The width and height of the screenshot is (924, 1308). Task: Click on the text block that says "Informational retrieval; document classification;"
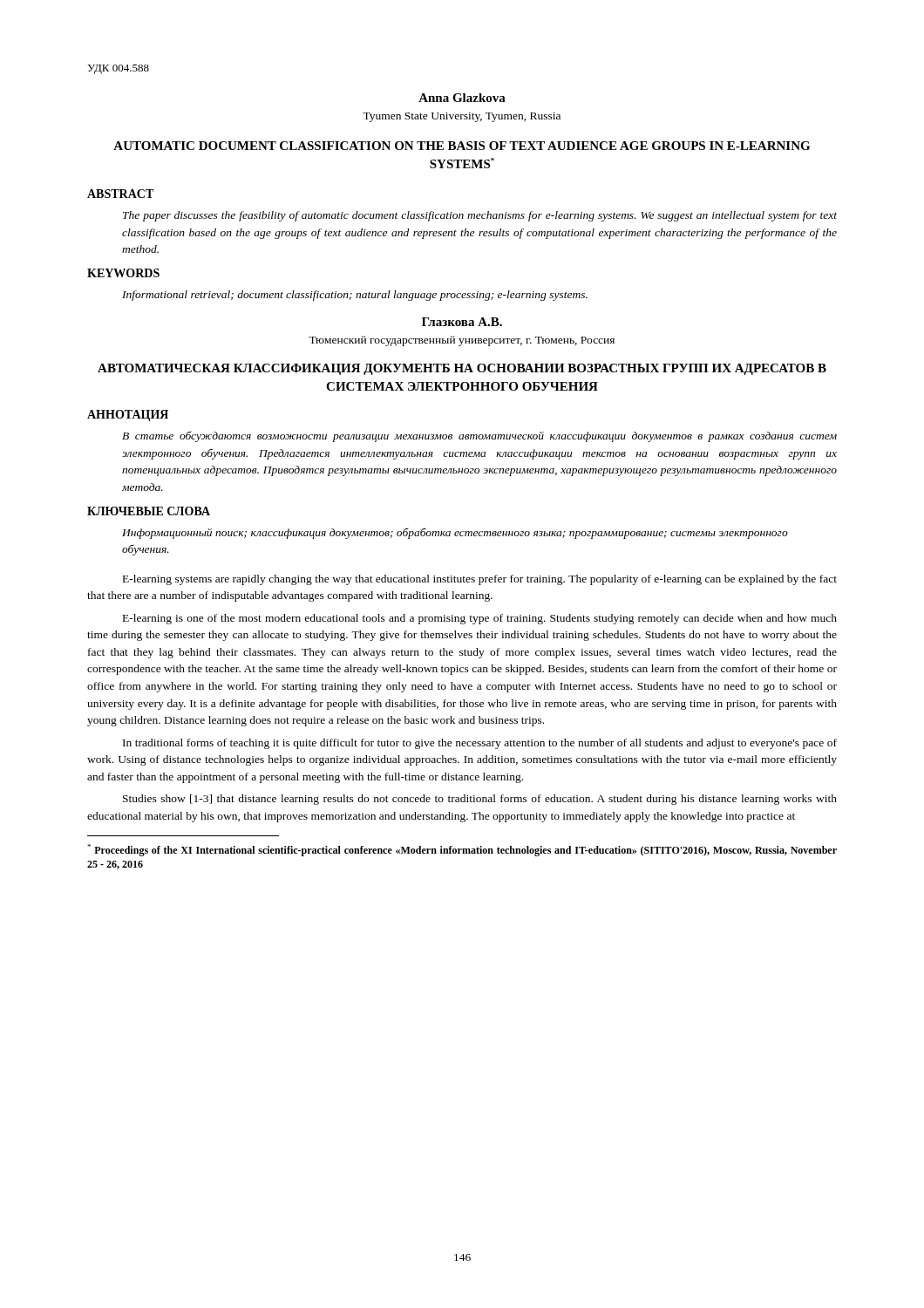point(355,294)
